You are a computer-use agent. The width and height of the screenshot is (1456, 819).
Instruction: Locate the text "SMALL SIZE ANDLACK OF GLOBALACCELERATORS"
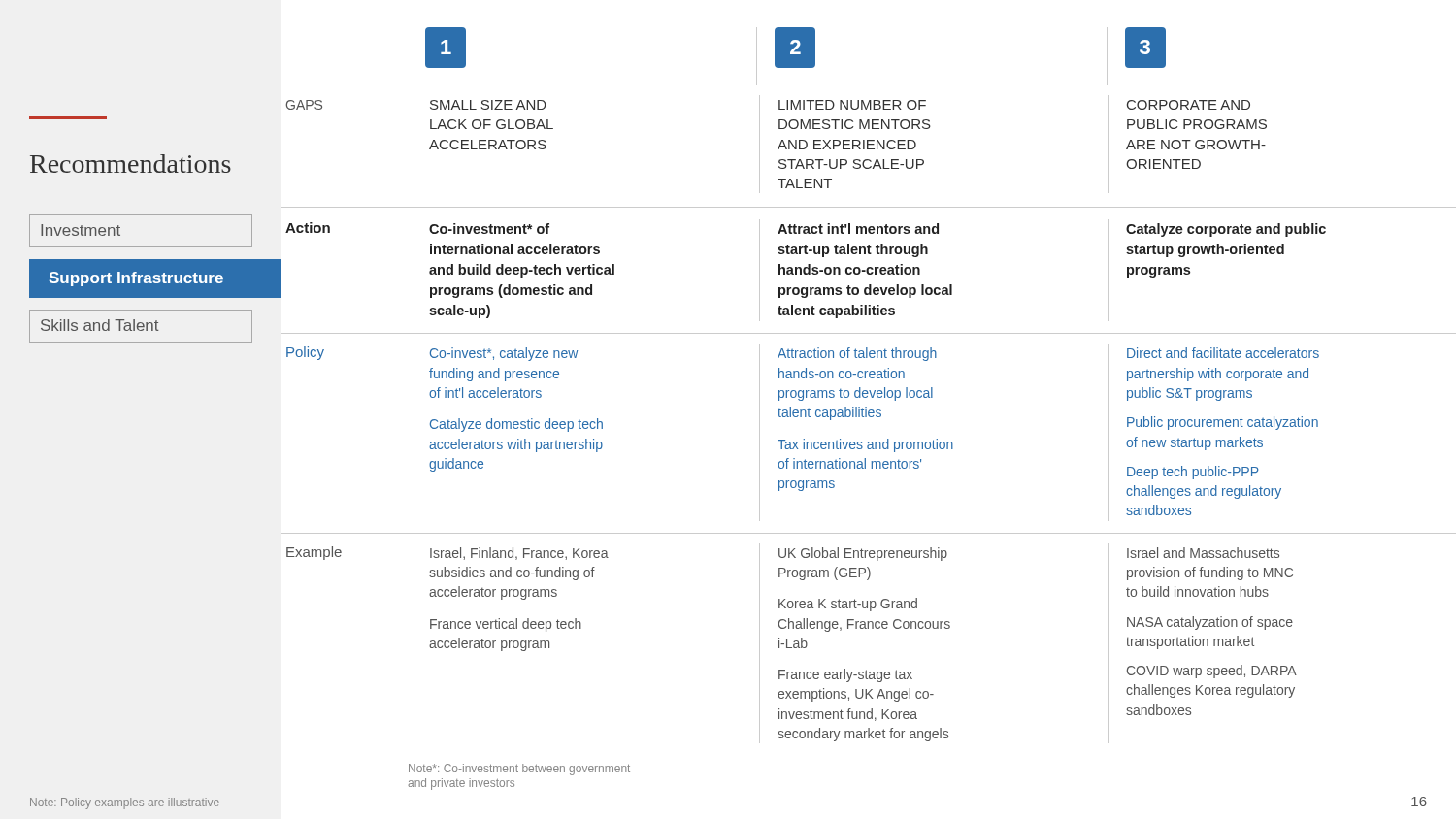(x=491, y=124)
